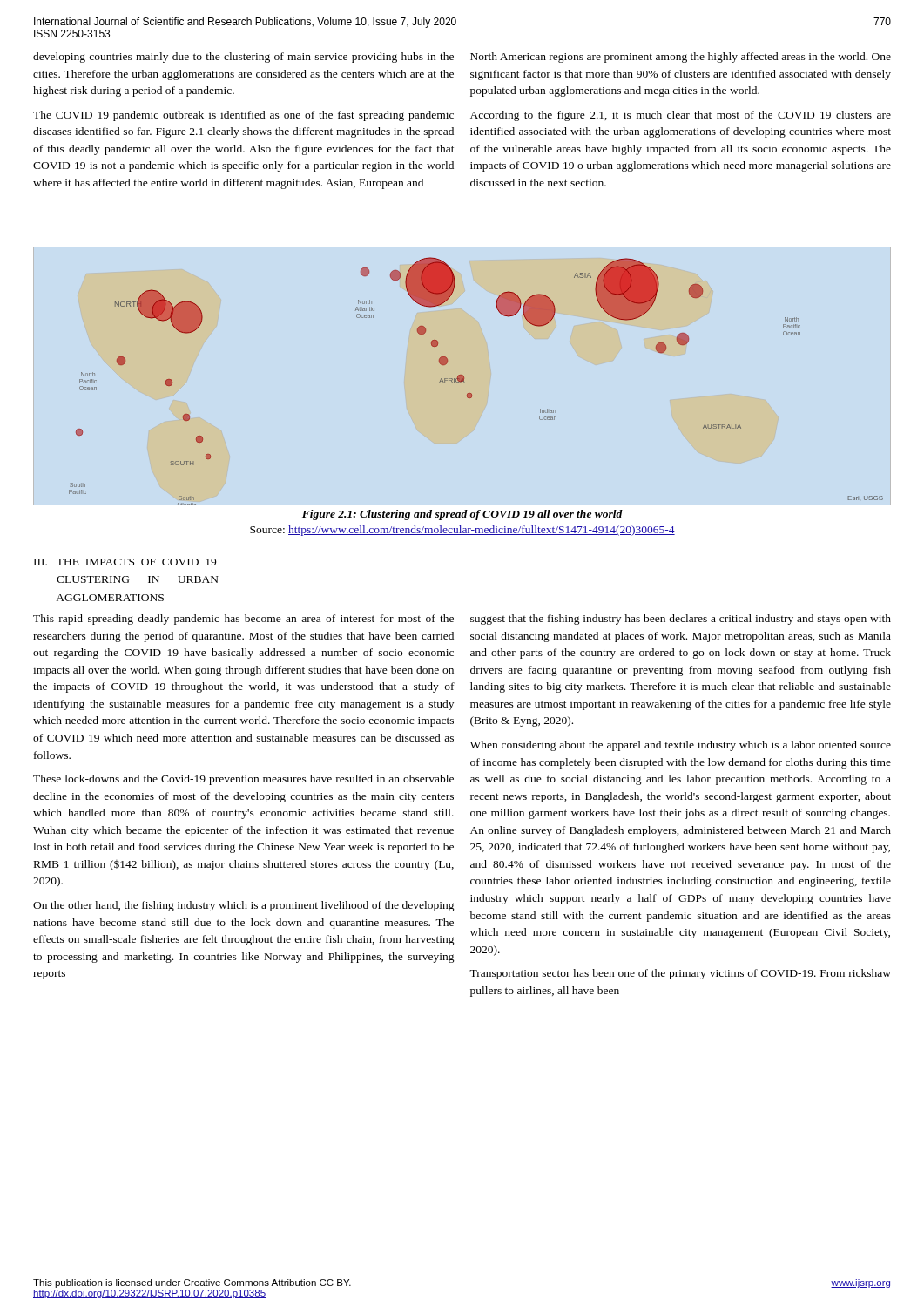Find the section header
The image size is (924, 1307).
click(462, 580)
